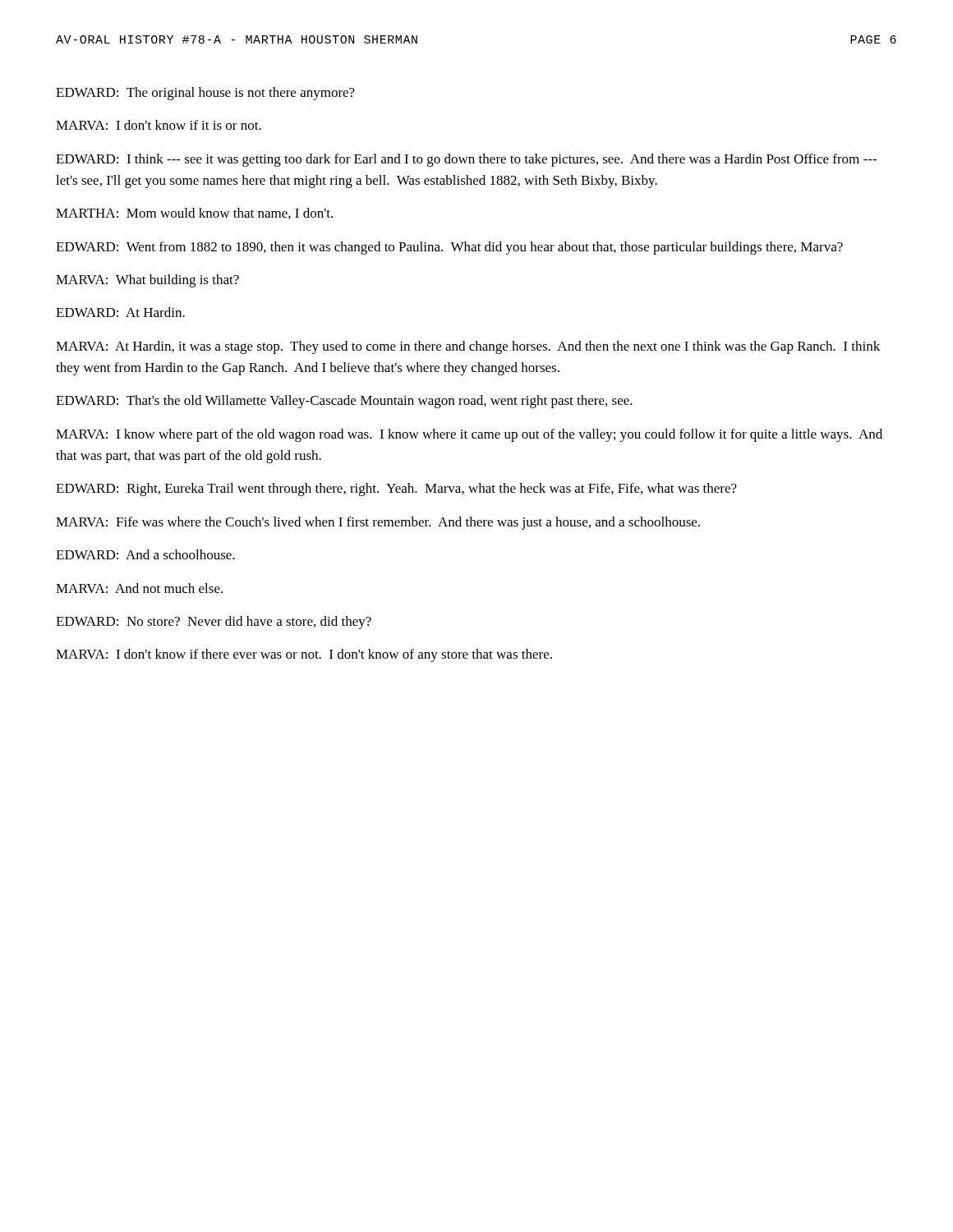
Task: Click on the text starting "EDWARD: Right, Eureka Trail went through"
Action: coord(396,489)
